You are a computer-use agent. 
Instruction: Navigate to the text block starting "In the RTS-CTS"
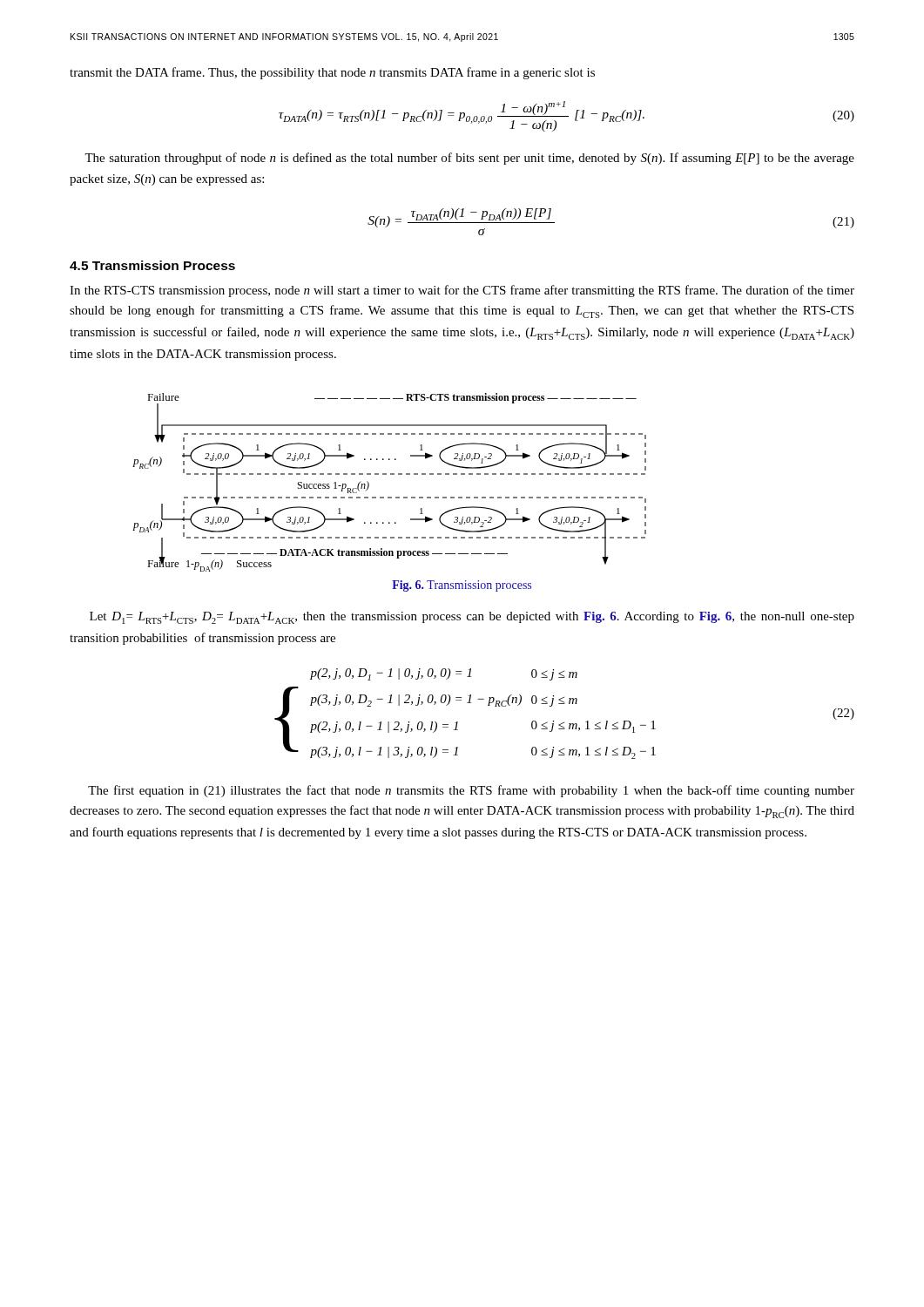[x=462, y=322]
